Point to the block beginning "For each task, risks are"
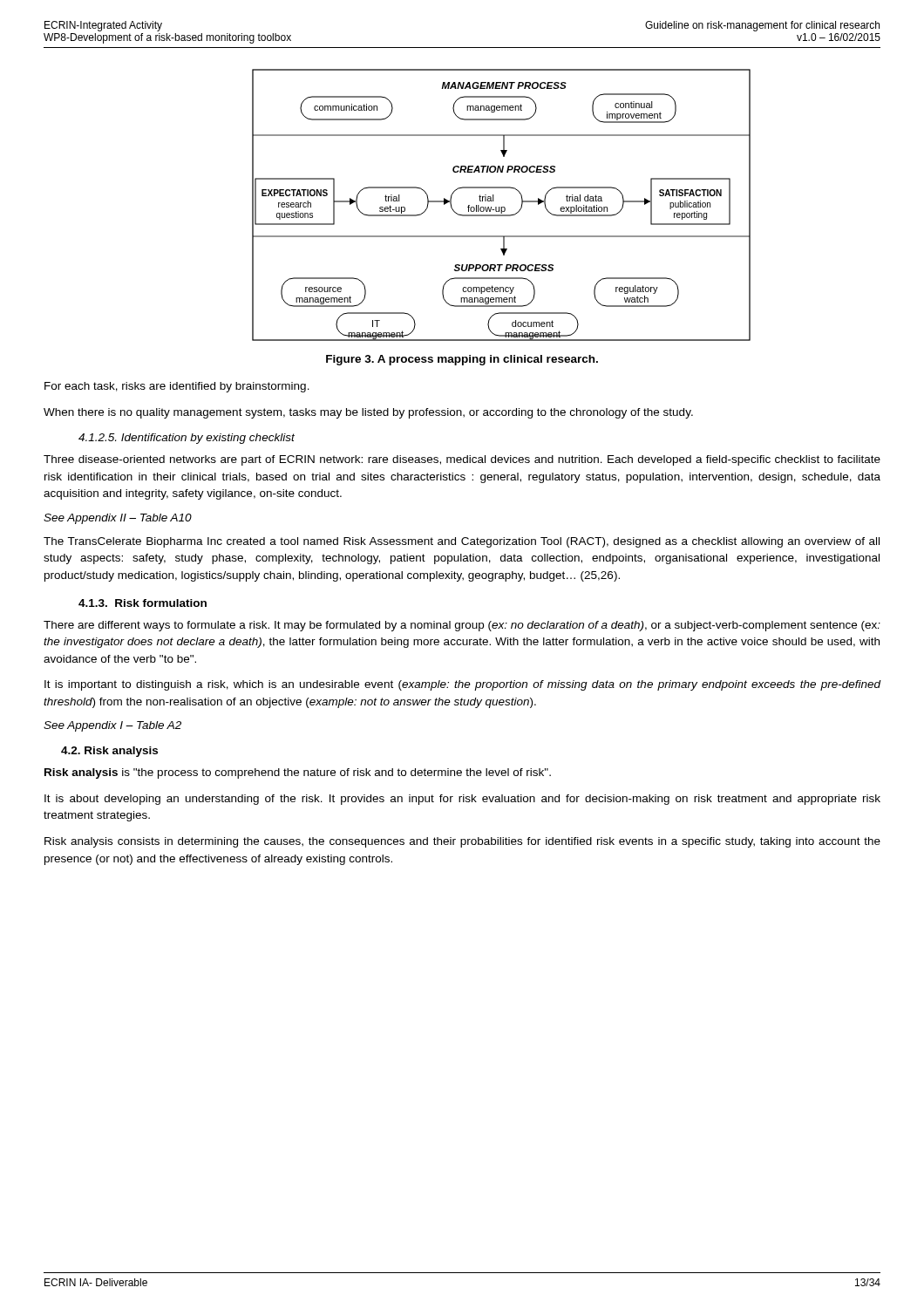Viewport: 924px width, 1308px height. (177, 386)
